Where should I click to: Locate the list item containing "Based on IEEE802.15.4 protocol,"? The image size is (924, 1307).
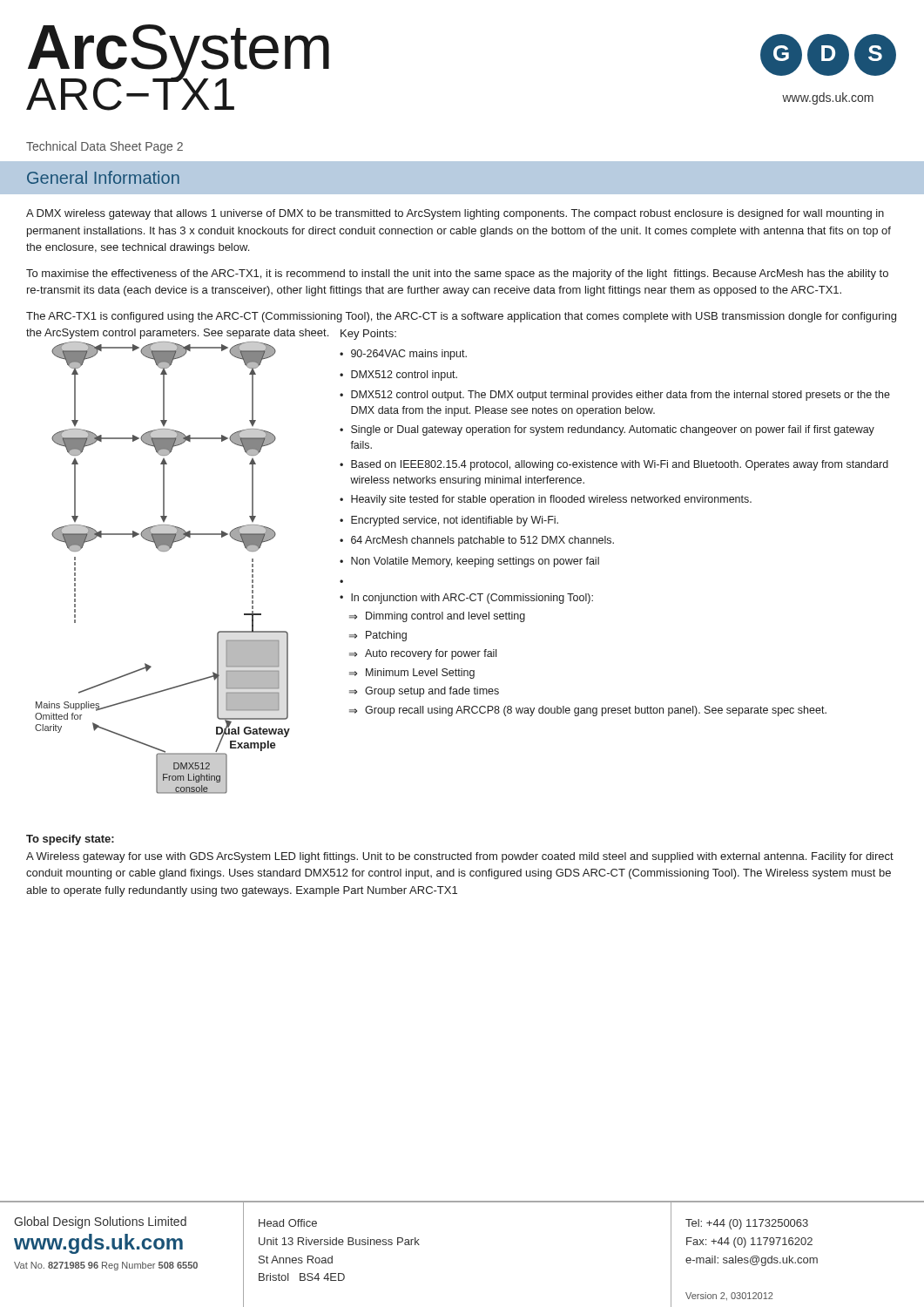(x=619, y=472)
